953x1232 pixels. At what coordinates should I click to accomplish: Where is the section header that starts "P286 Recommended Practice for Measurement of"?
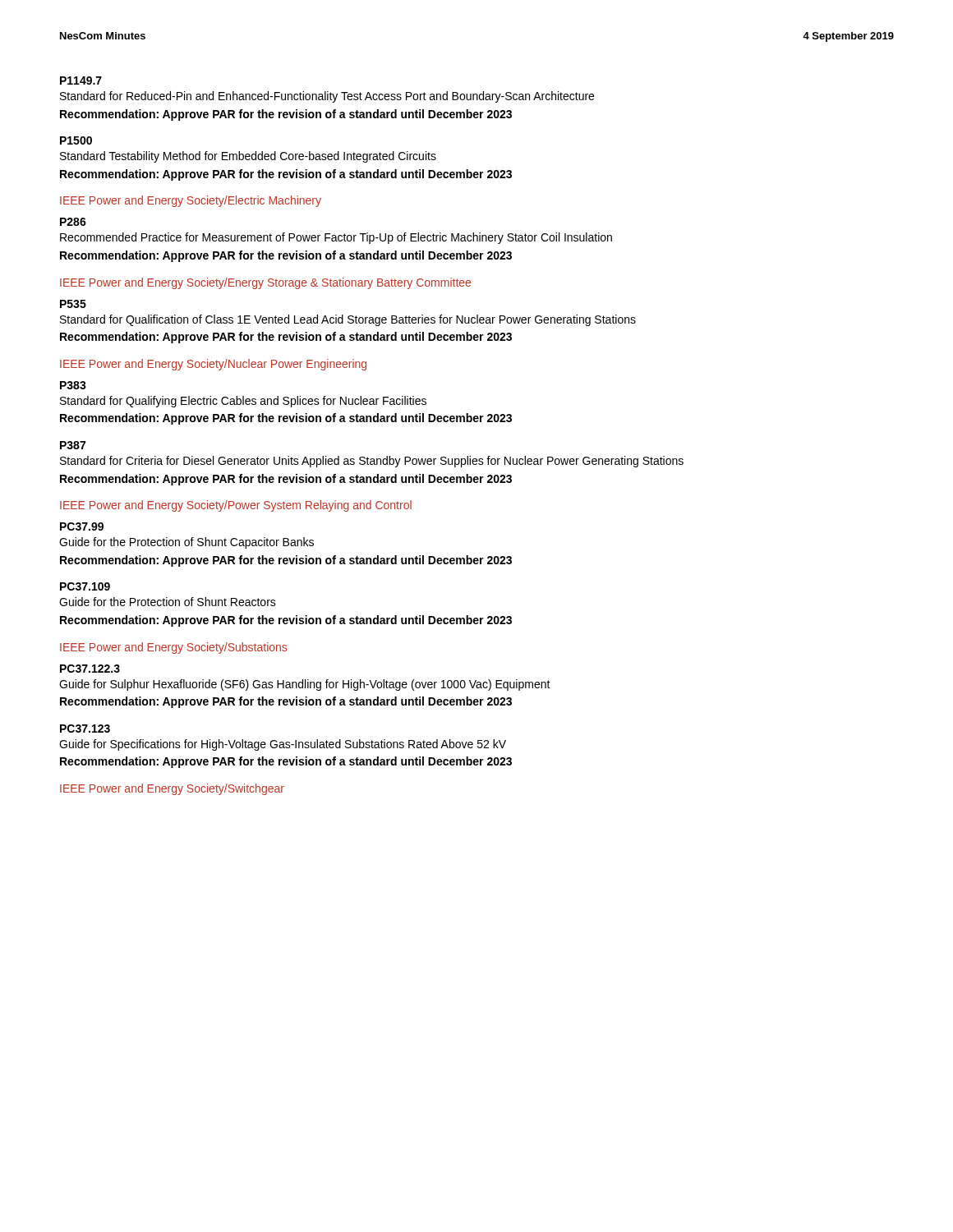[476, 240]
